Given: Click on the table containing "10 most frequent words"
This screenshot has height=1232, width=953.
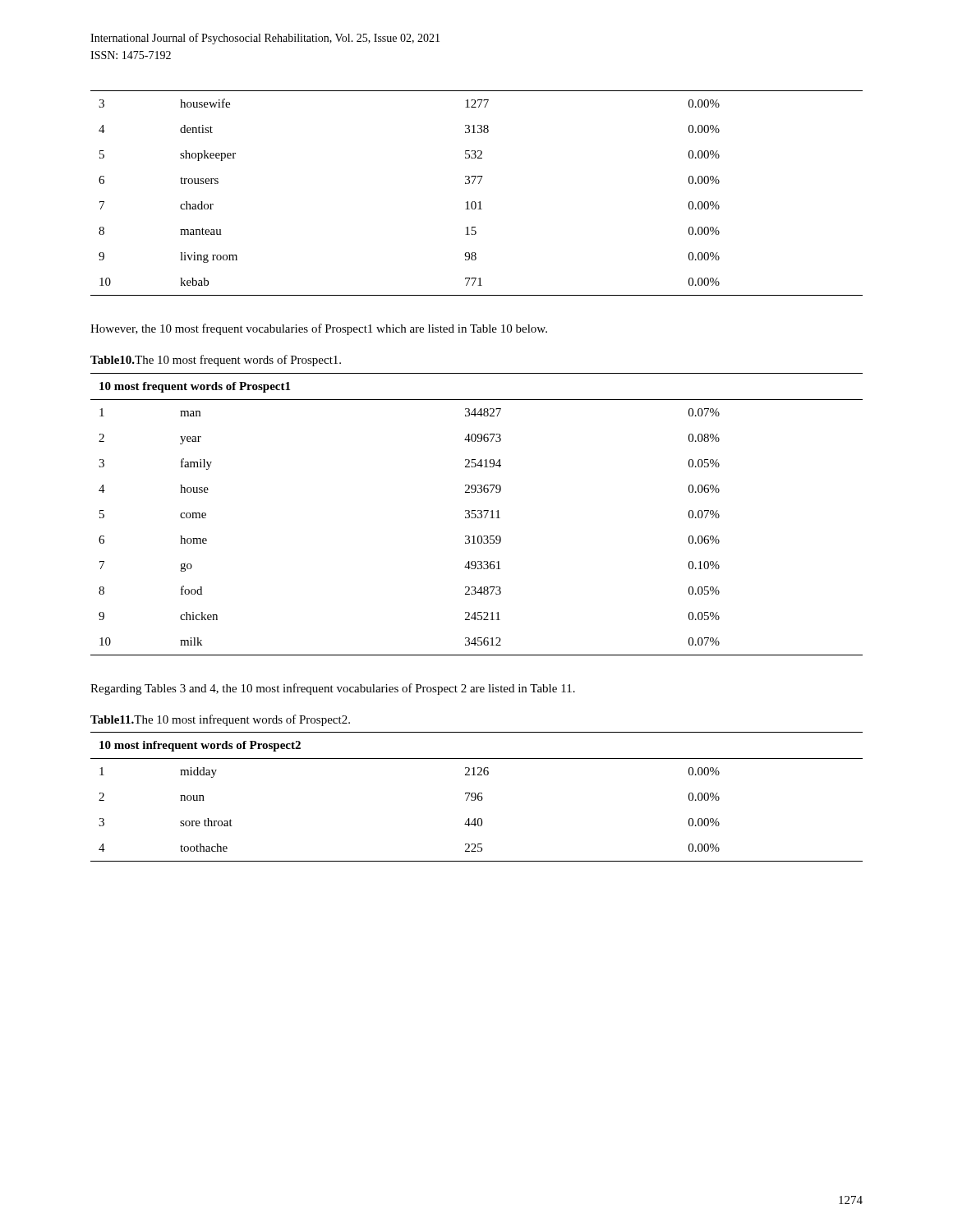Looking at the screenshot, I should coord(476,514).
